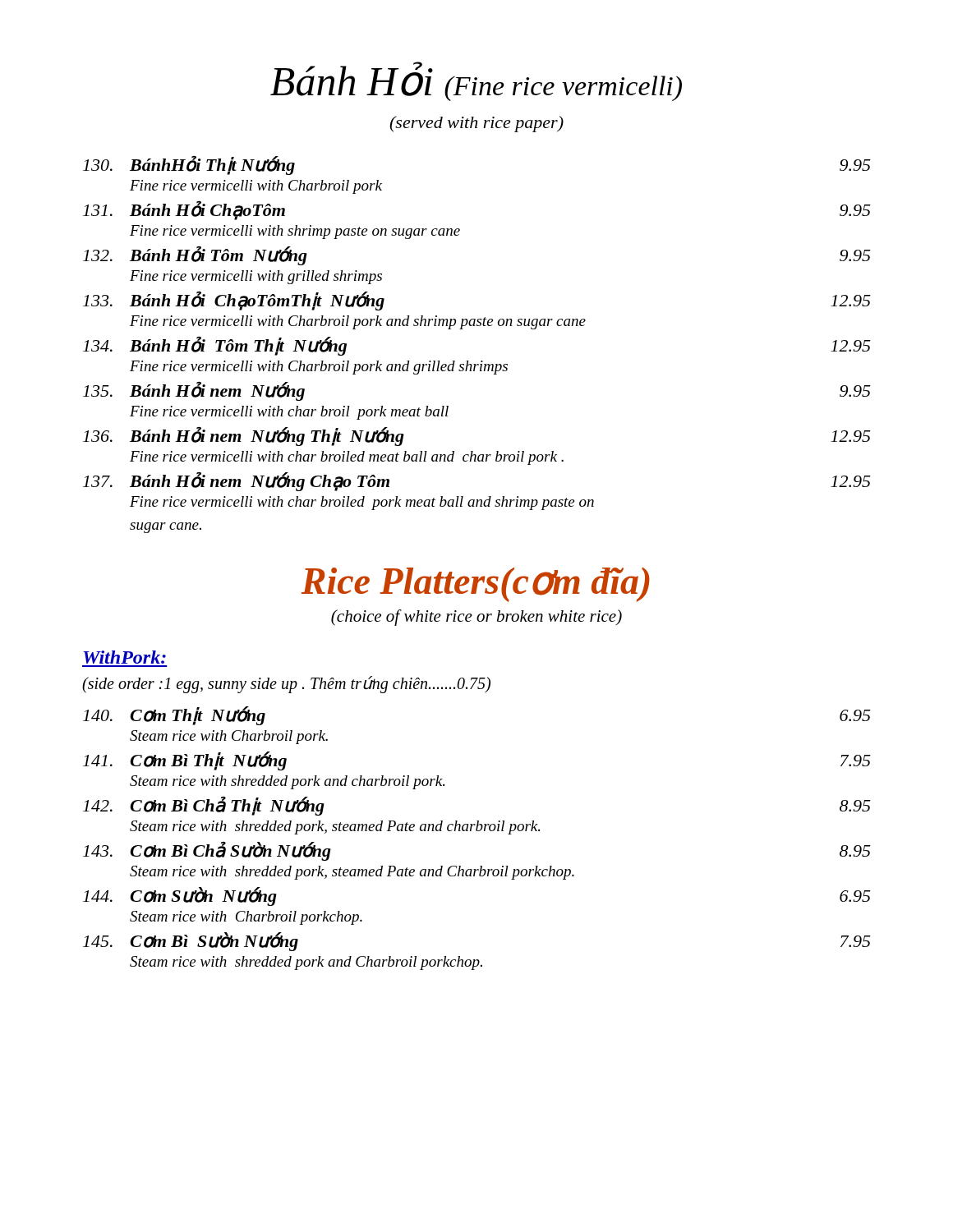Click where it says "Rice Platters(cơm đĩa)"

(x=476, y=581)
